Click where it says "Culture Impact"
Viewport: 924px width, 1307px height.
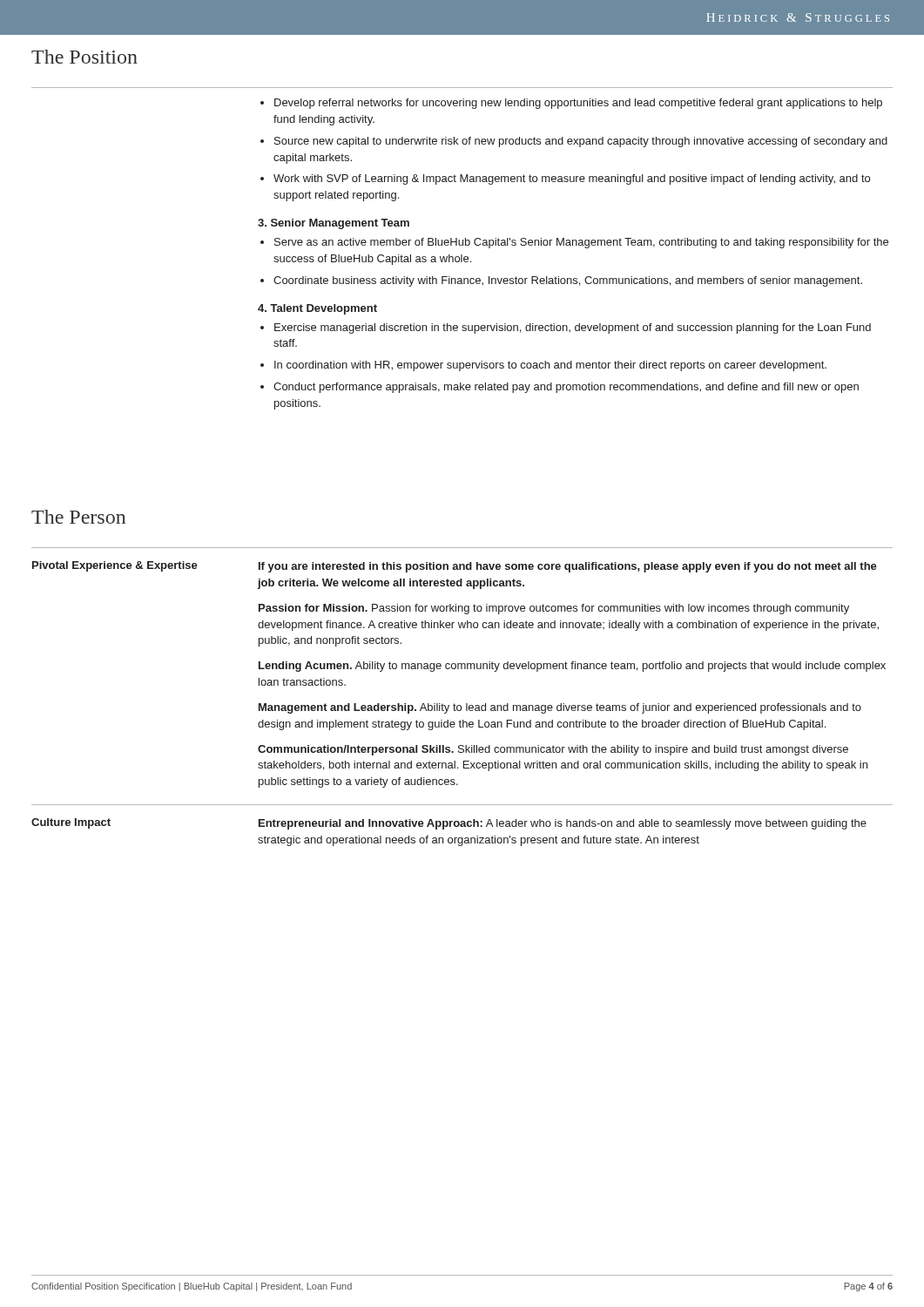[71, 822]
